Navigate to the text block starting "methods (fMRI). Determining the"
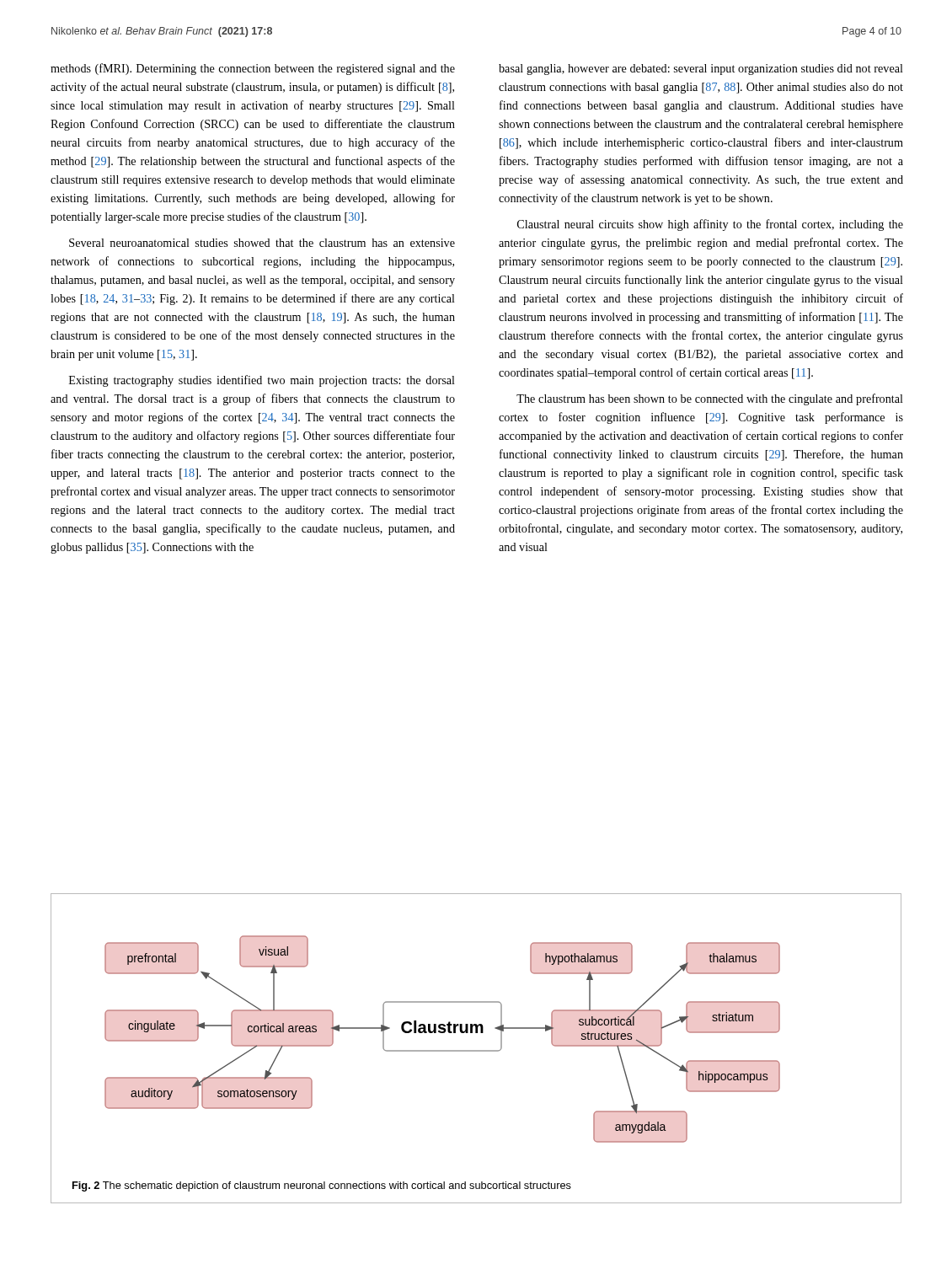The width and height of the screenshot is (952, 1264). click(x=253, y=142)
